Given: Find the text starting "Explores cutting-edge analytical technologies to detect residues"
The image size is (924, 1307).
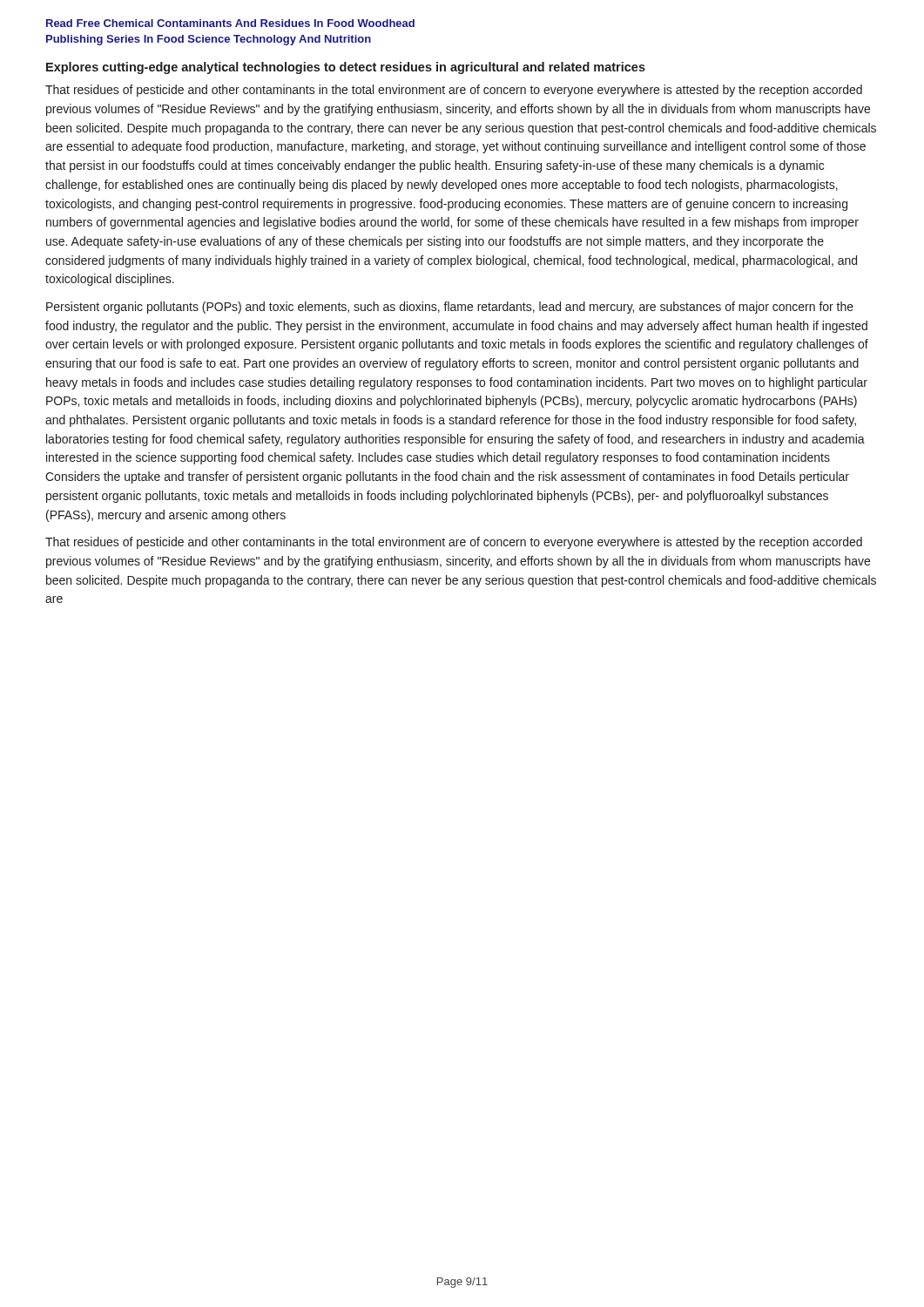Looking at the screenshot, I should 345,67.
